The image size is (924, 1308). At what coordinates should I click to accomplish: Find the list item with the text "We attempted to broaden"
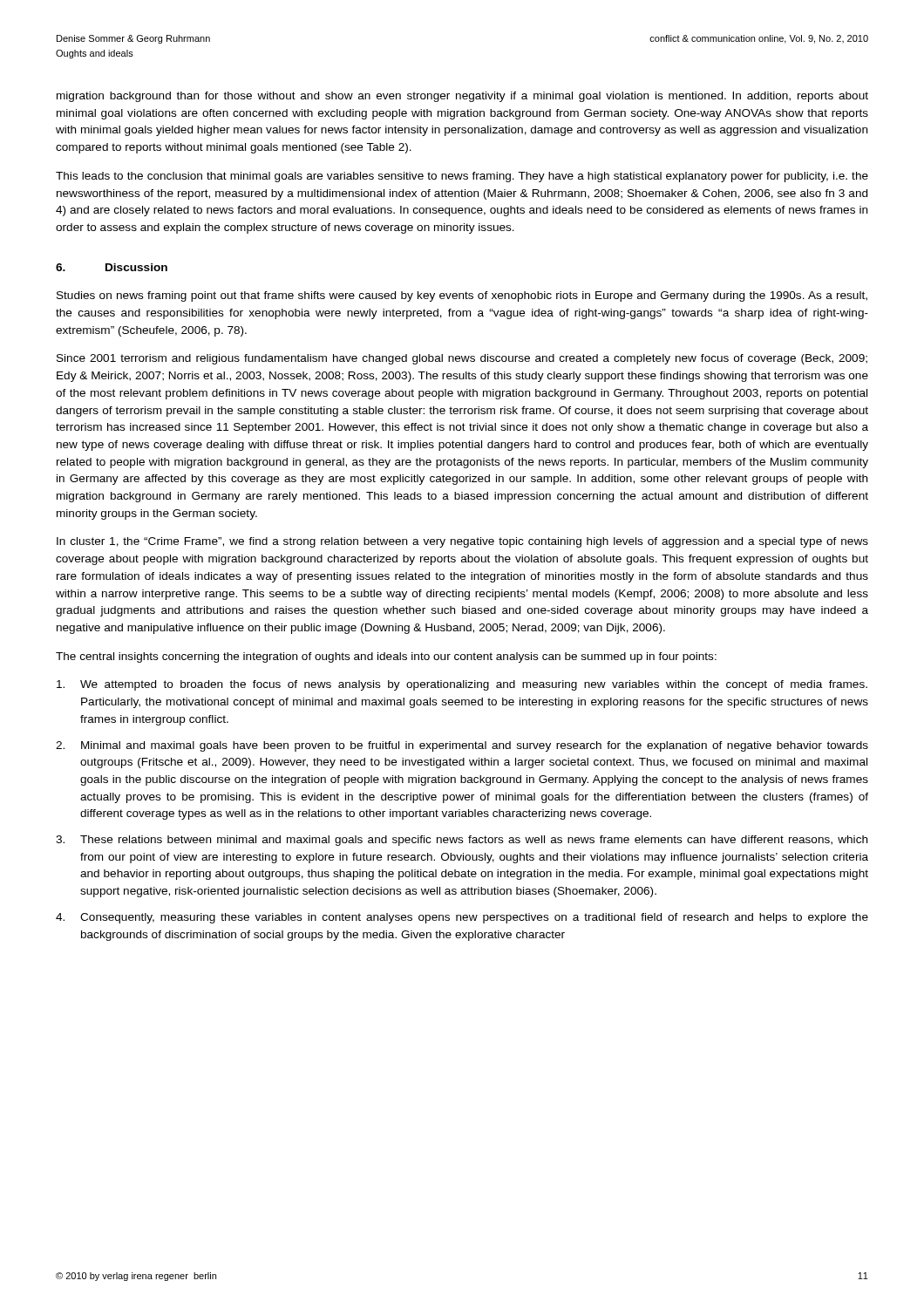click(x=462, y=702)
